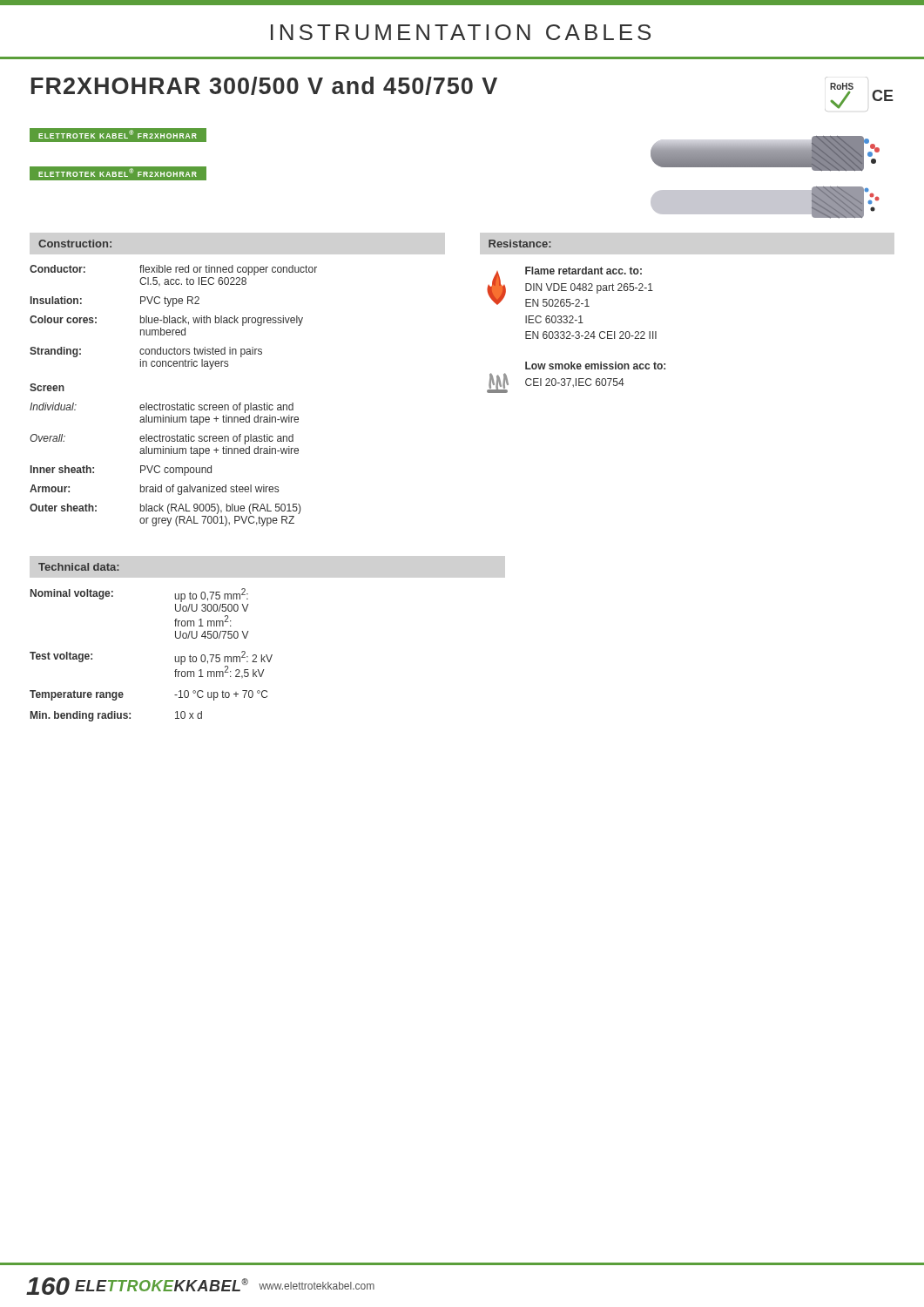
Task: Point to the block starting "FR2XHOHRAR 300/500 V and 450/750"
Action: 264,86
